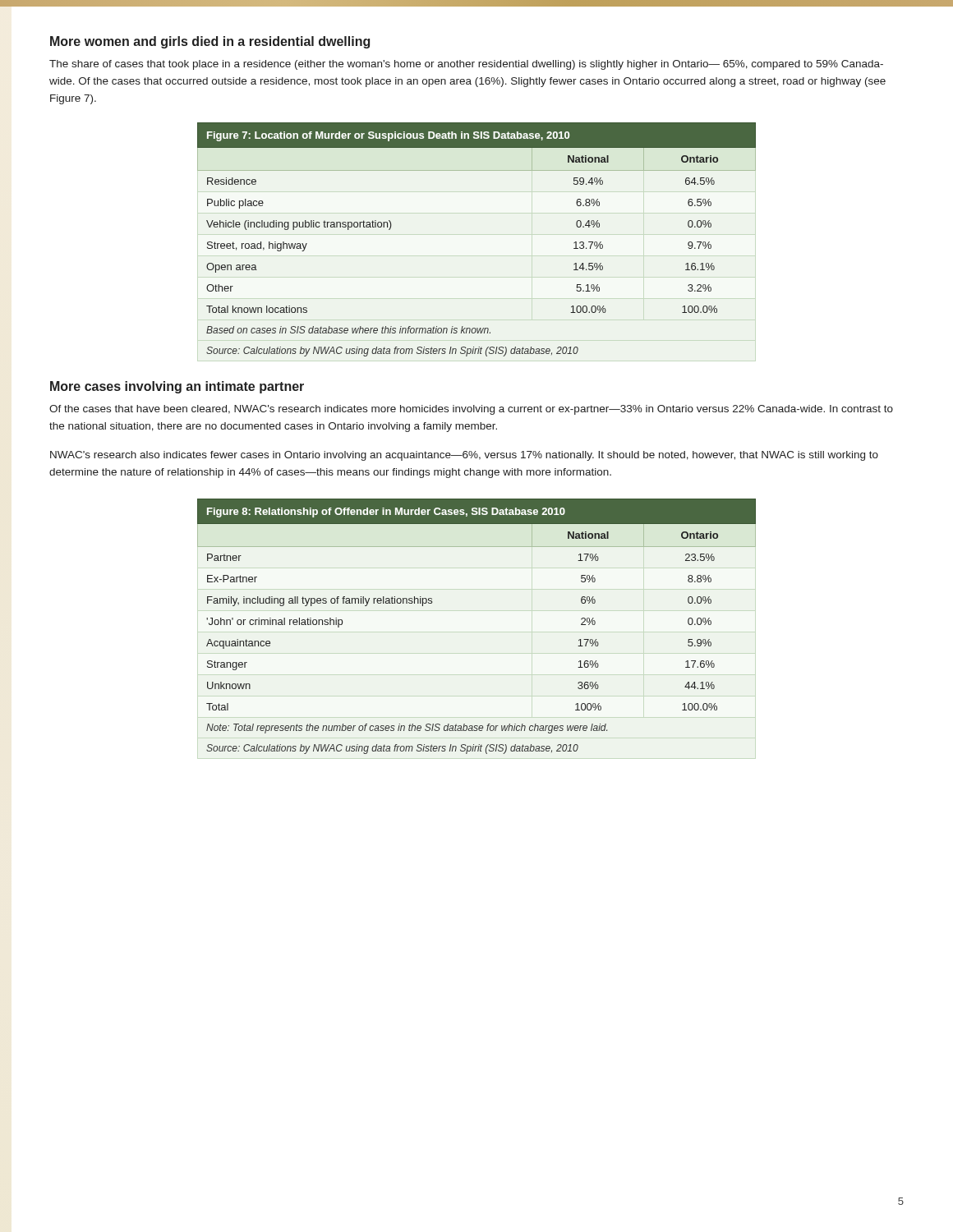The width and height of the screenshot is (953, 1232).
Task: Select the region starting "Of the cases that have been"
Action: pyautogui.click(x=471, y=417)
